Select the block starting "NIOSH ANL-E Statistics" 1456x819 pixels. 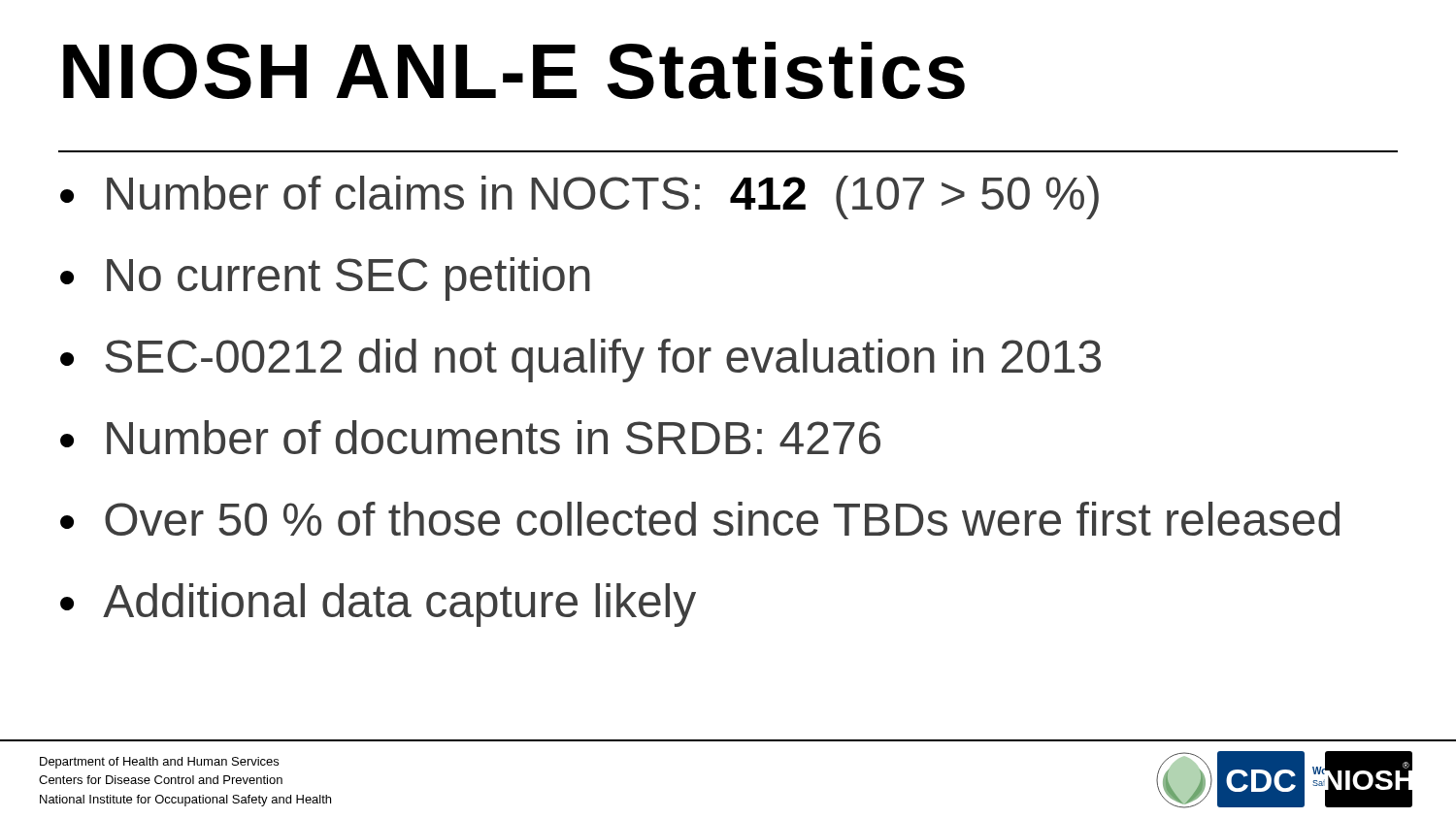coord(514,72)
